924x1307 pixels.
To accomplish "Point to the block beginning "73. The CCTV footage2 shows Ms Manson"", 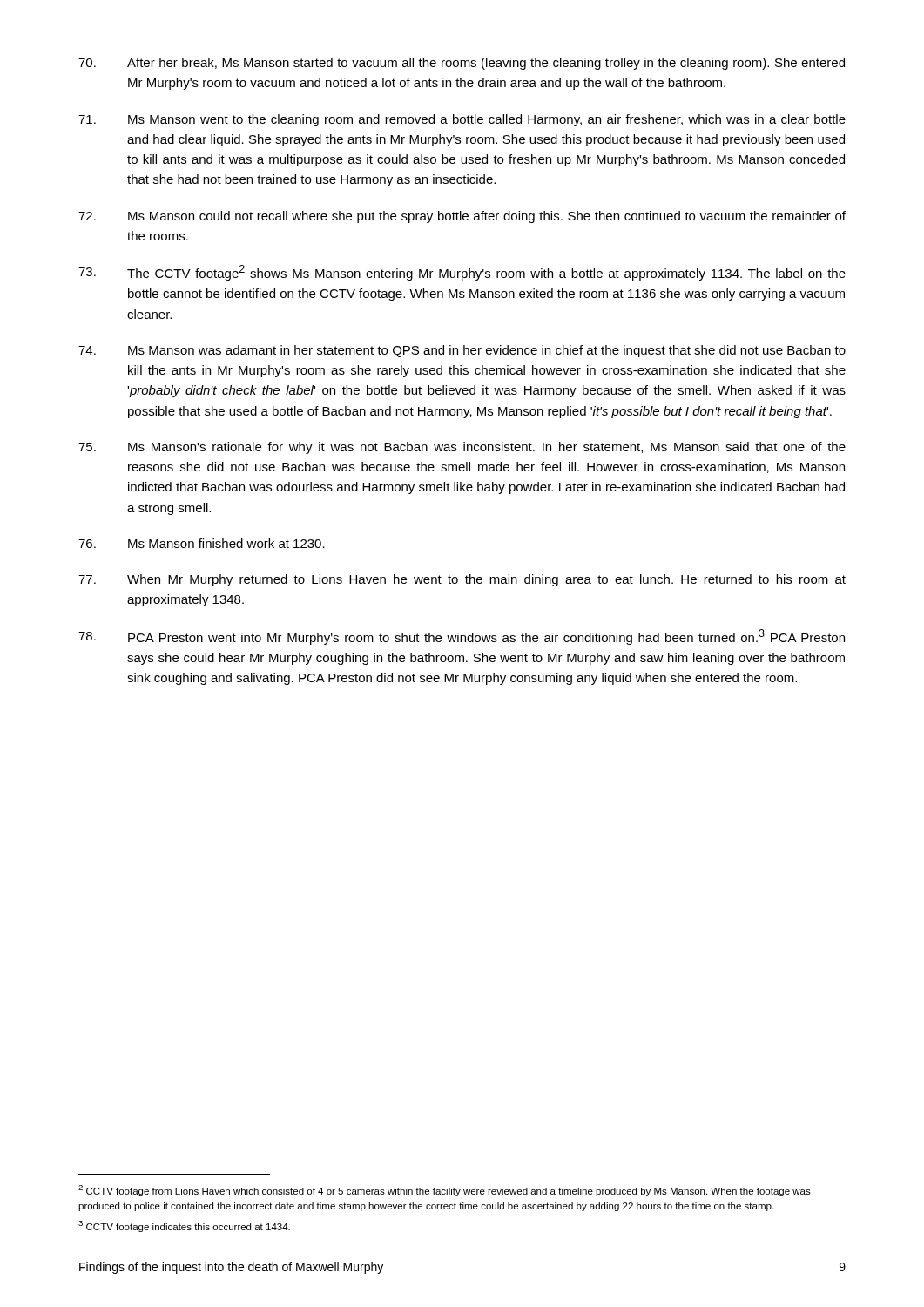I will point(462,293).
